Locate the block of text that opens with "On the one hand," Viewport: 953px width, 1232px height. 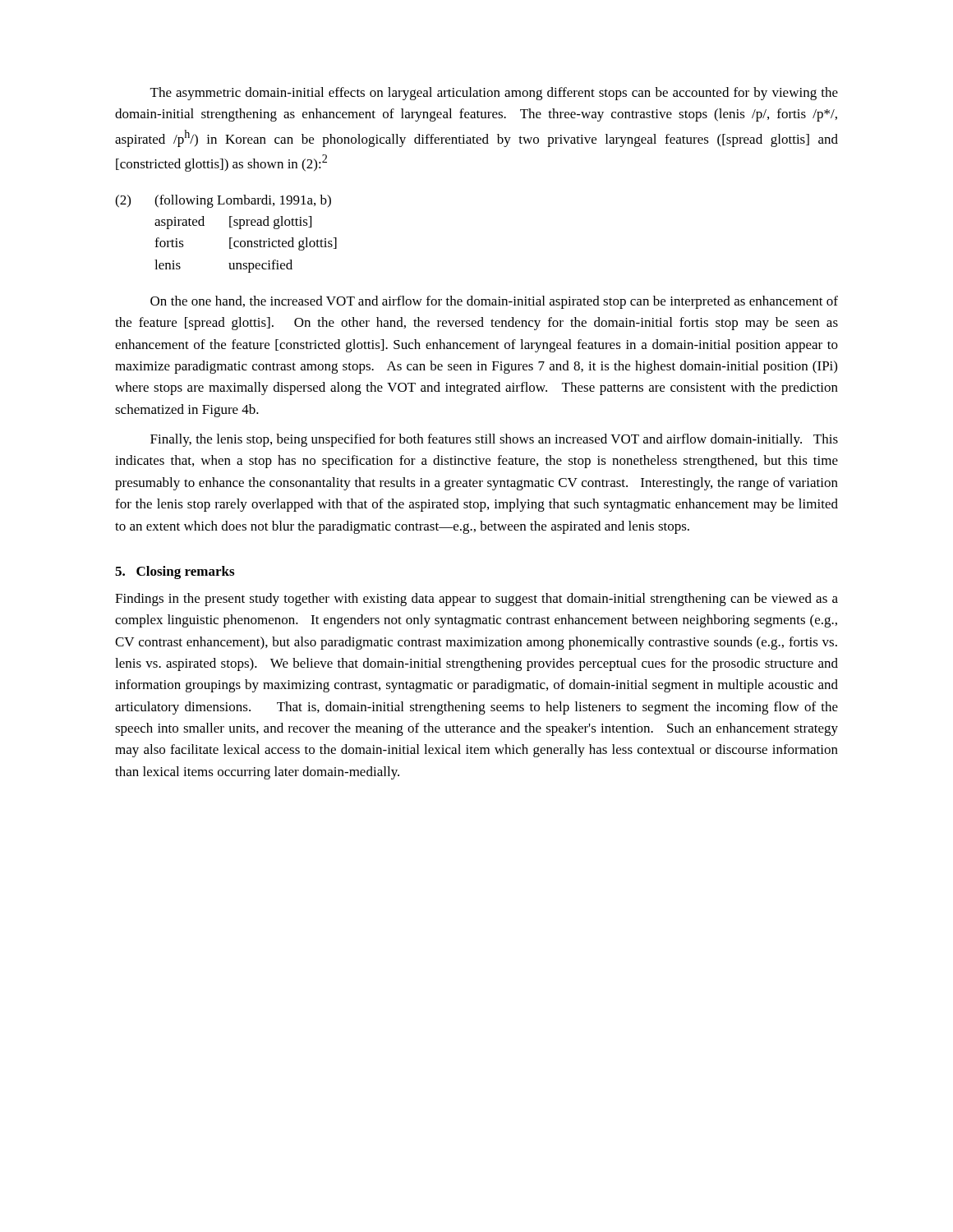coord(476,355)
